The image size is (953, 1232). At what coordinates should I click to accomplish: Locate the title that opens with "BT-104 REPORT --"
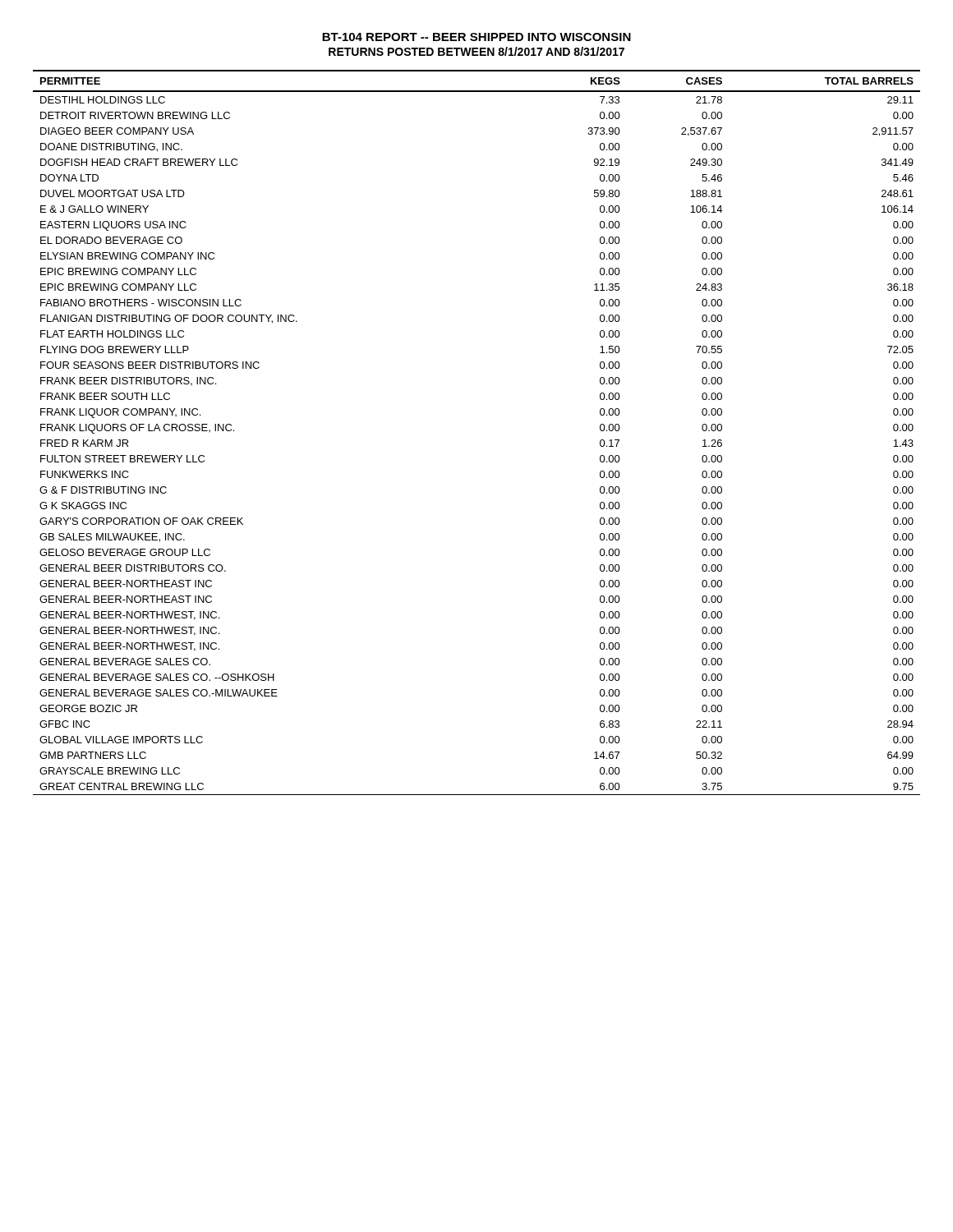tap(476, 37)
